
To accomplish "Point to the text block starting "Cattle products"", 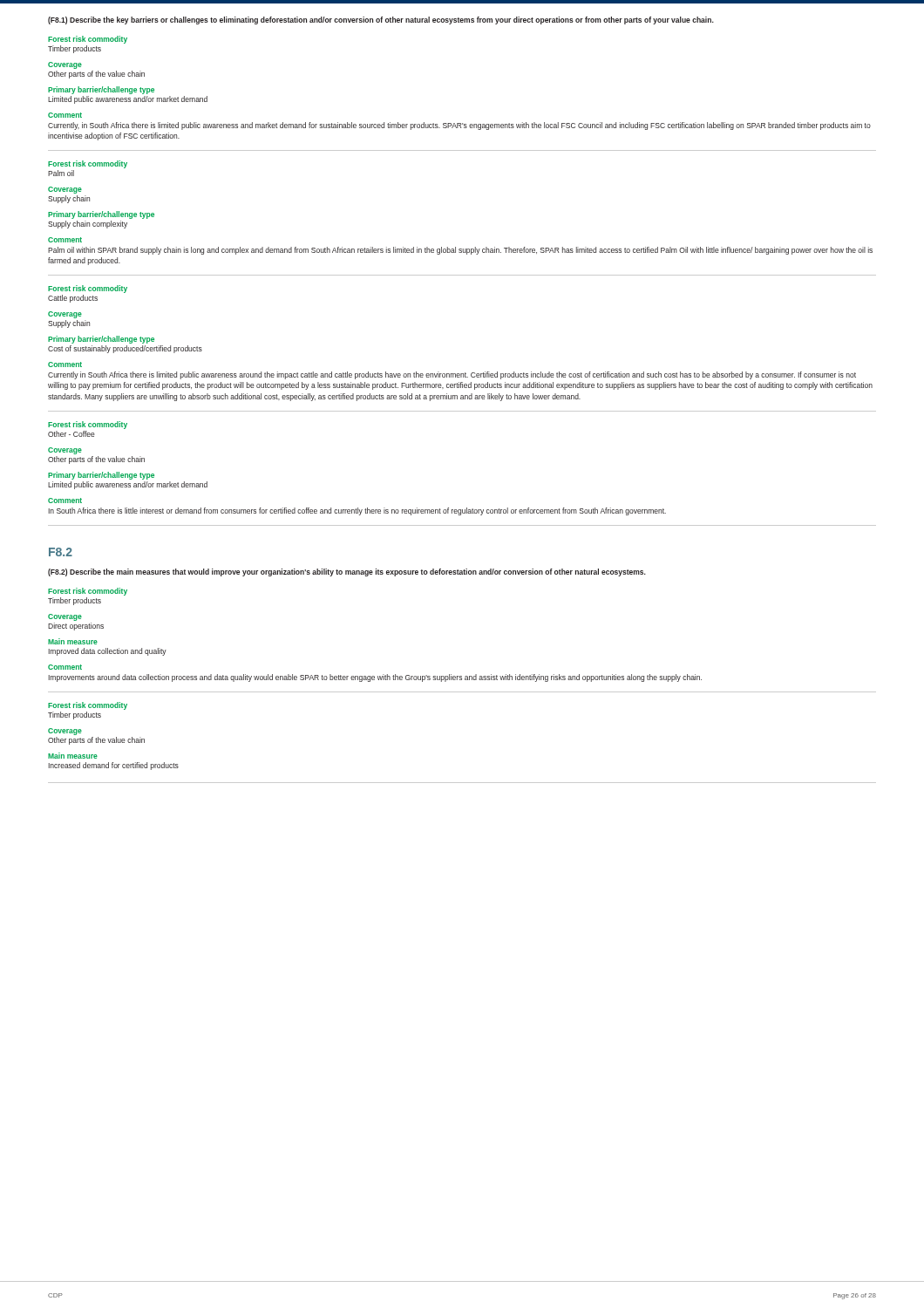I will click(x=73, y=299).
